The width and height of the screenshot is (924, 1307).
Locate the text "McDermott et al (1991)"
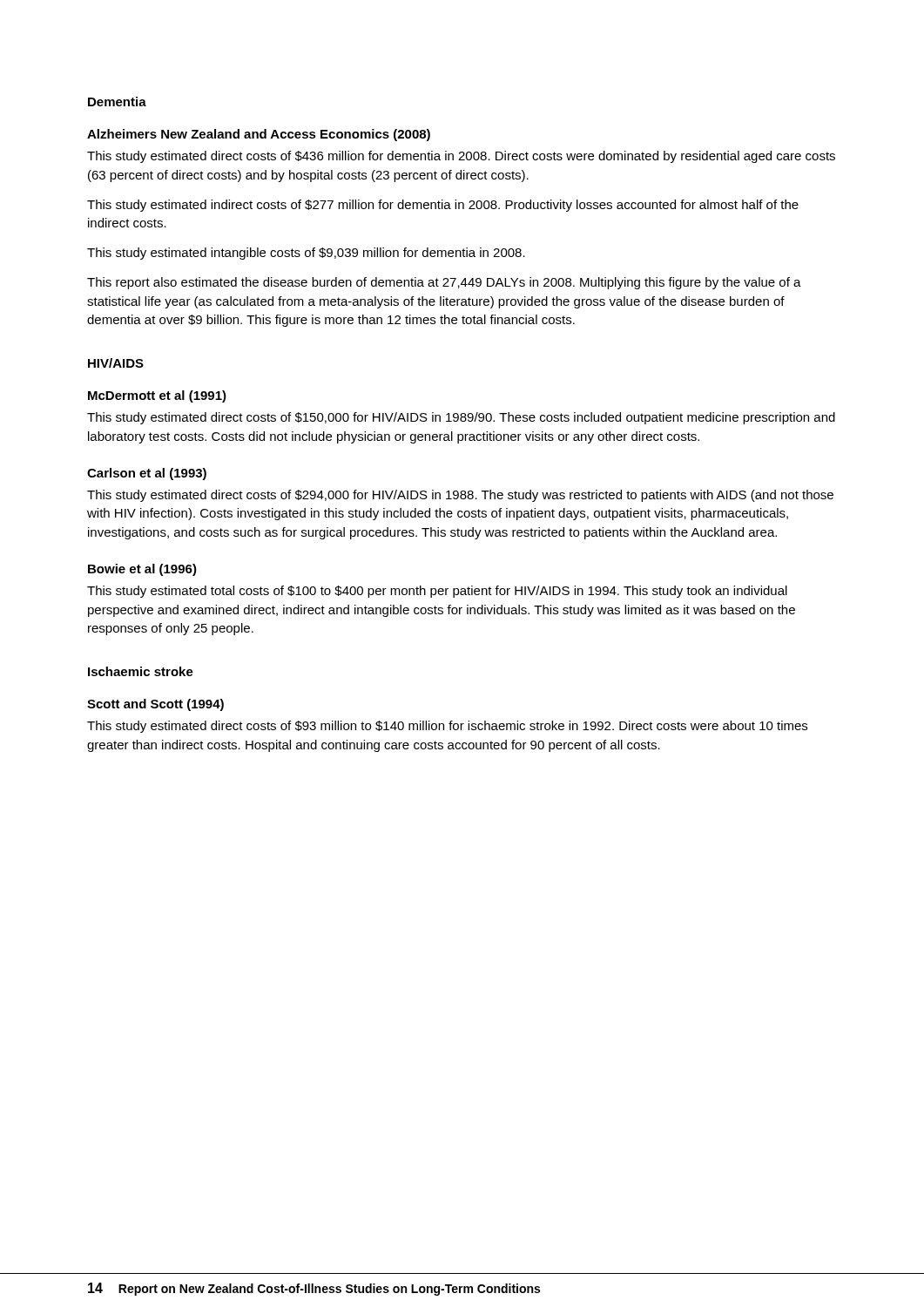coord(157,395)
